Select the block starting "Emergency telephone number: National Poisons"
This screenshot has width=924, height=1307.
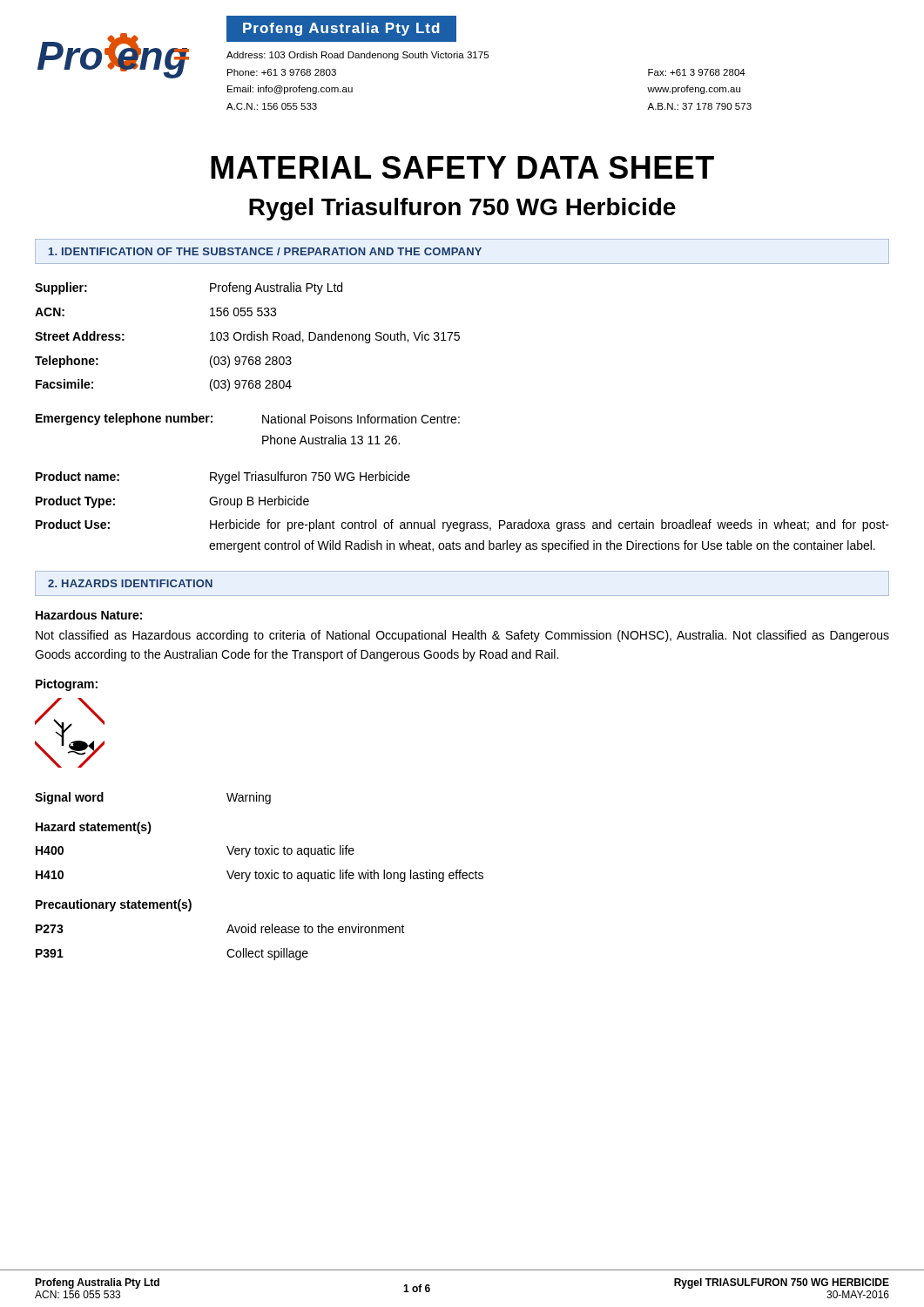point(462,430)
